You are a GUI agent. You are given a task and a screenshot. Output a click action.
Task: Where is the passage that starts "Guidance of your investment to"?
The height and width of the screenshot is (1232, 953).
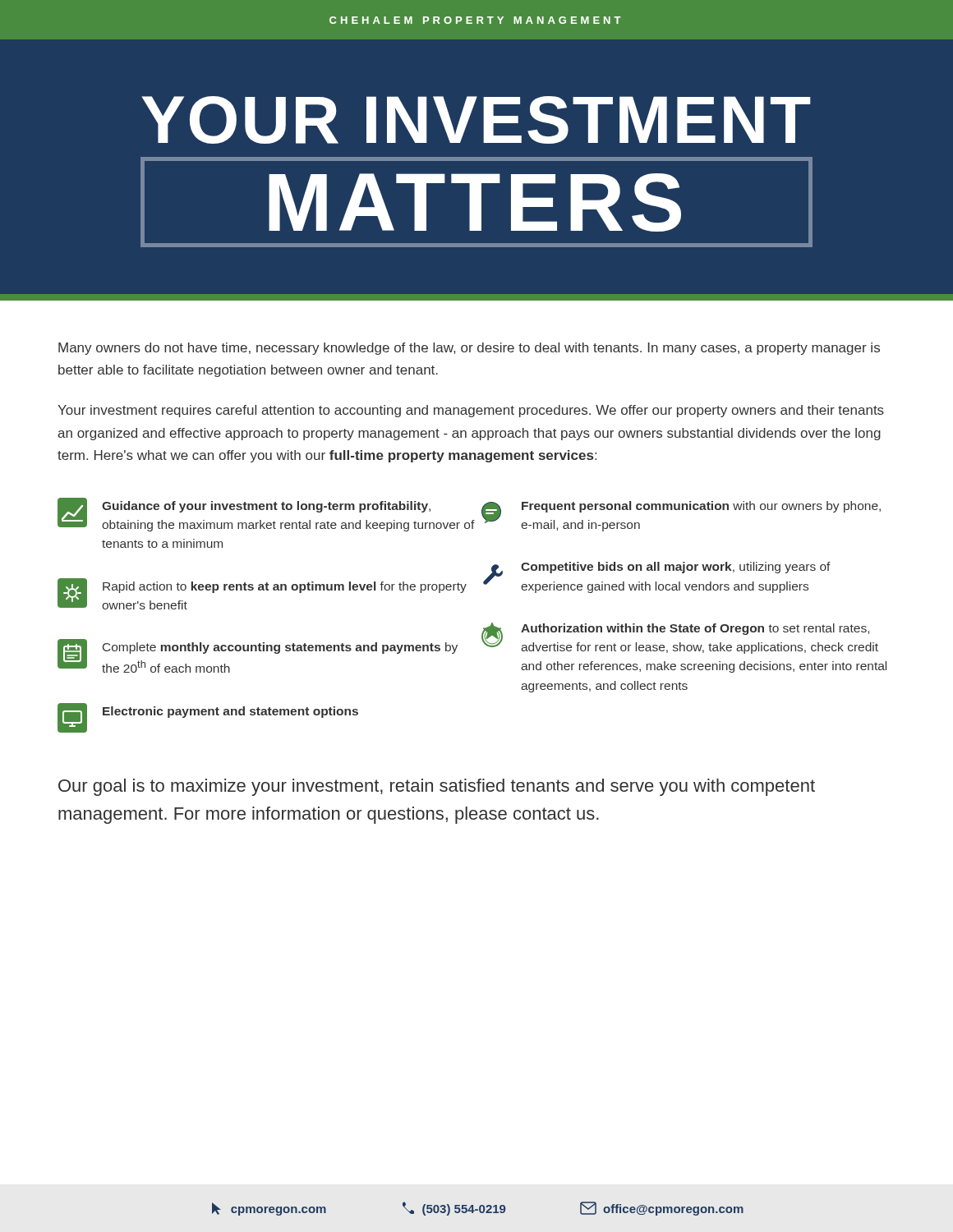267,525
